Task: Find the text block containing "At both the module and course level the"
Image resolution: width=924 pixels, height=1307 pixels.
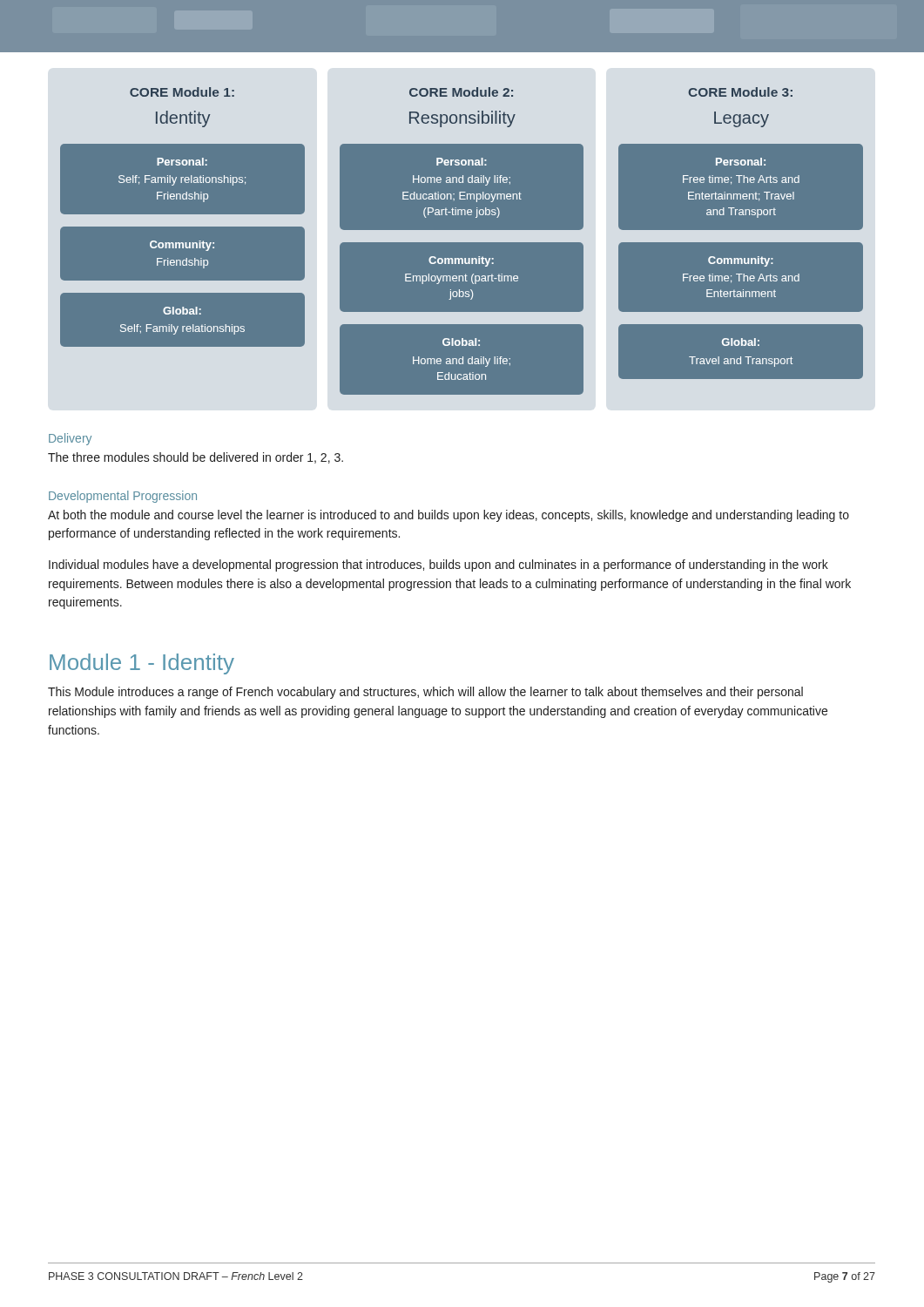Action: pos(462,525)
